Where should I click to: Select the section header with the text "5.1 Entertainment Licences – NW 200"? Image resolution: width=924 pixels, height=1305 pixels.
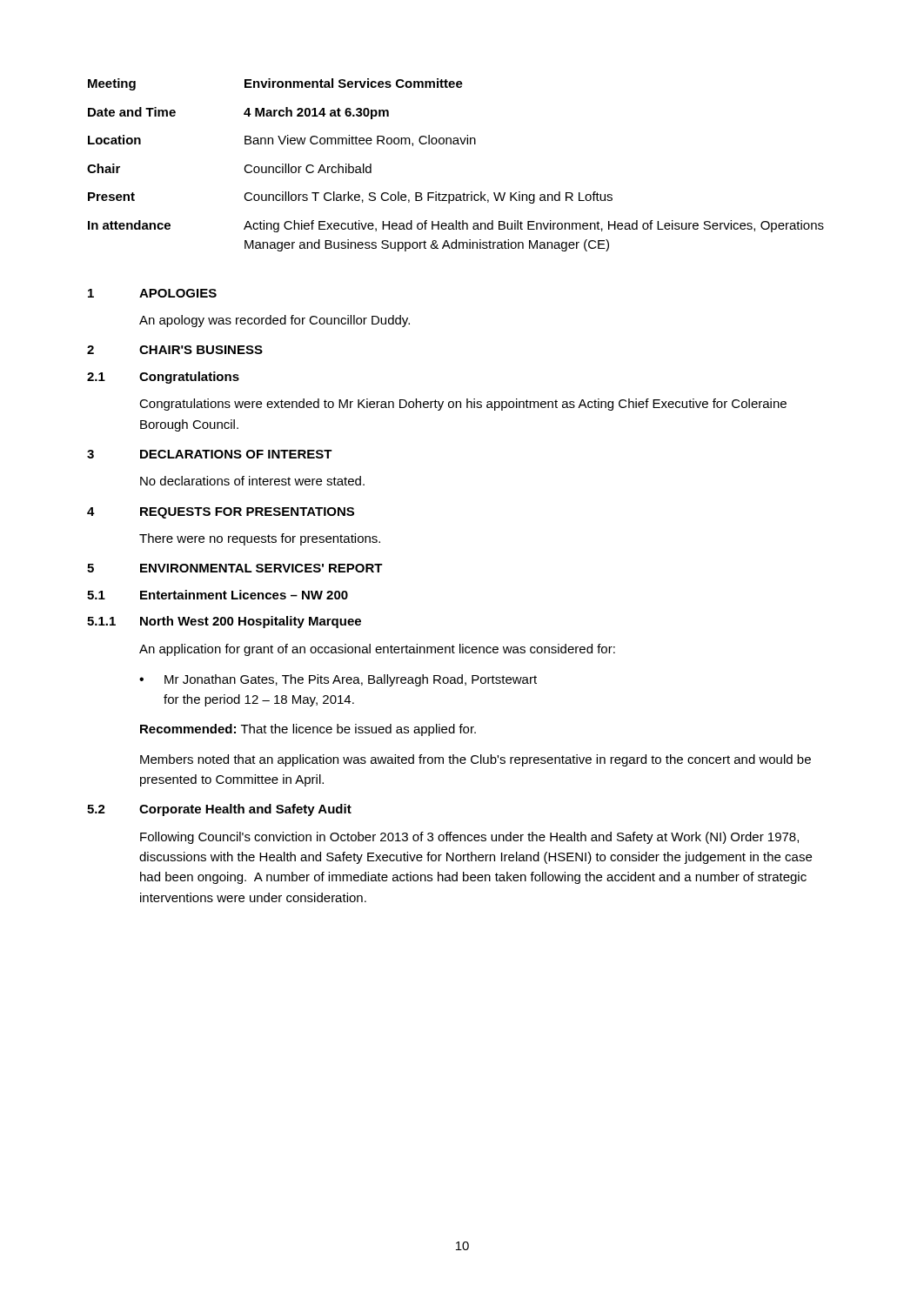(218, 595)
